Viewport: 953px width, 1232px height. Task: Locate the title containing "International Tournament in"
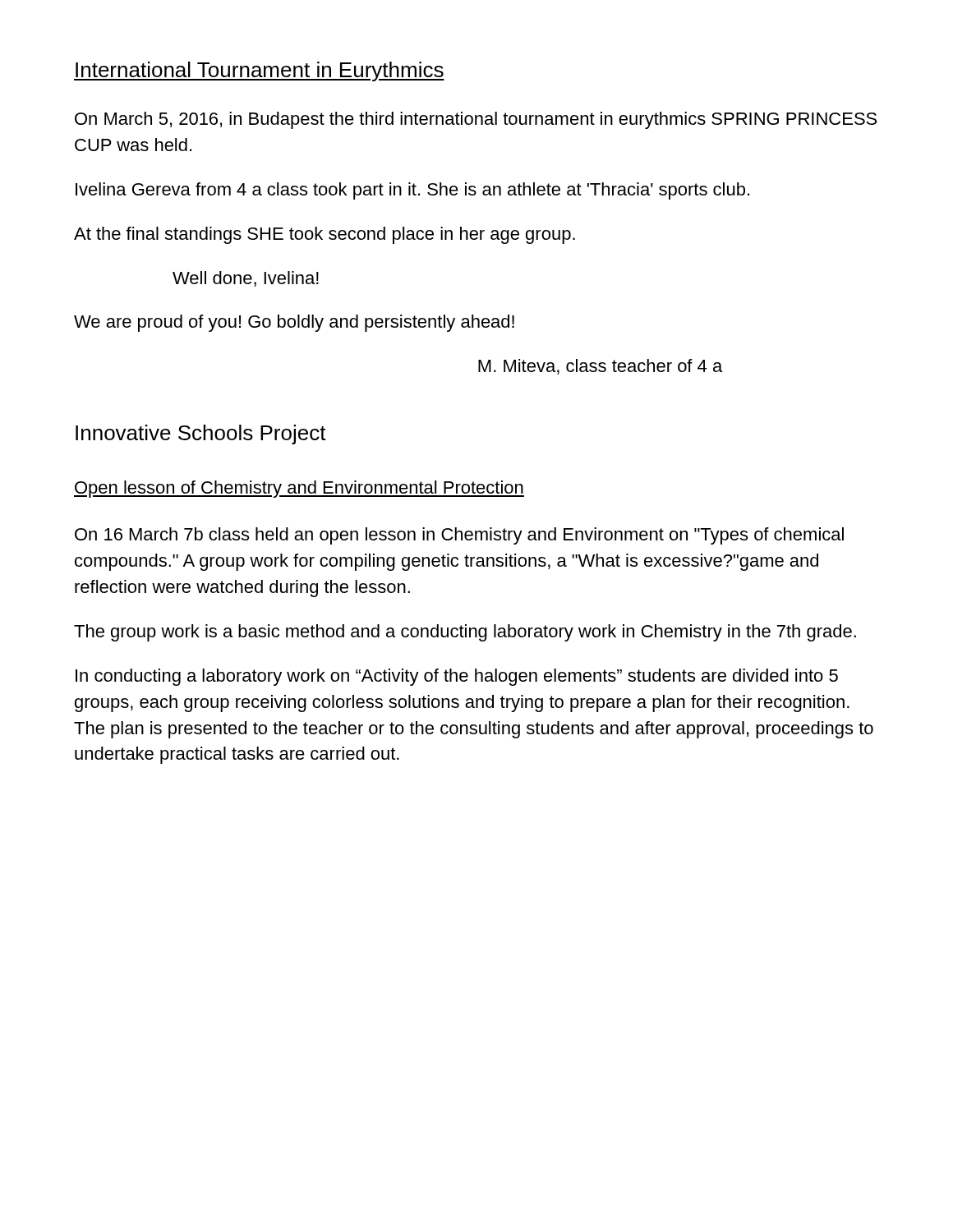(259, 70)
